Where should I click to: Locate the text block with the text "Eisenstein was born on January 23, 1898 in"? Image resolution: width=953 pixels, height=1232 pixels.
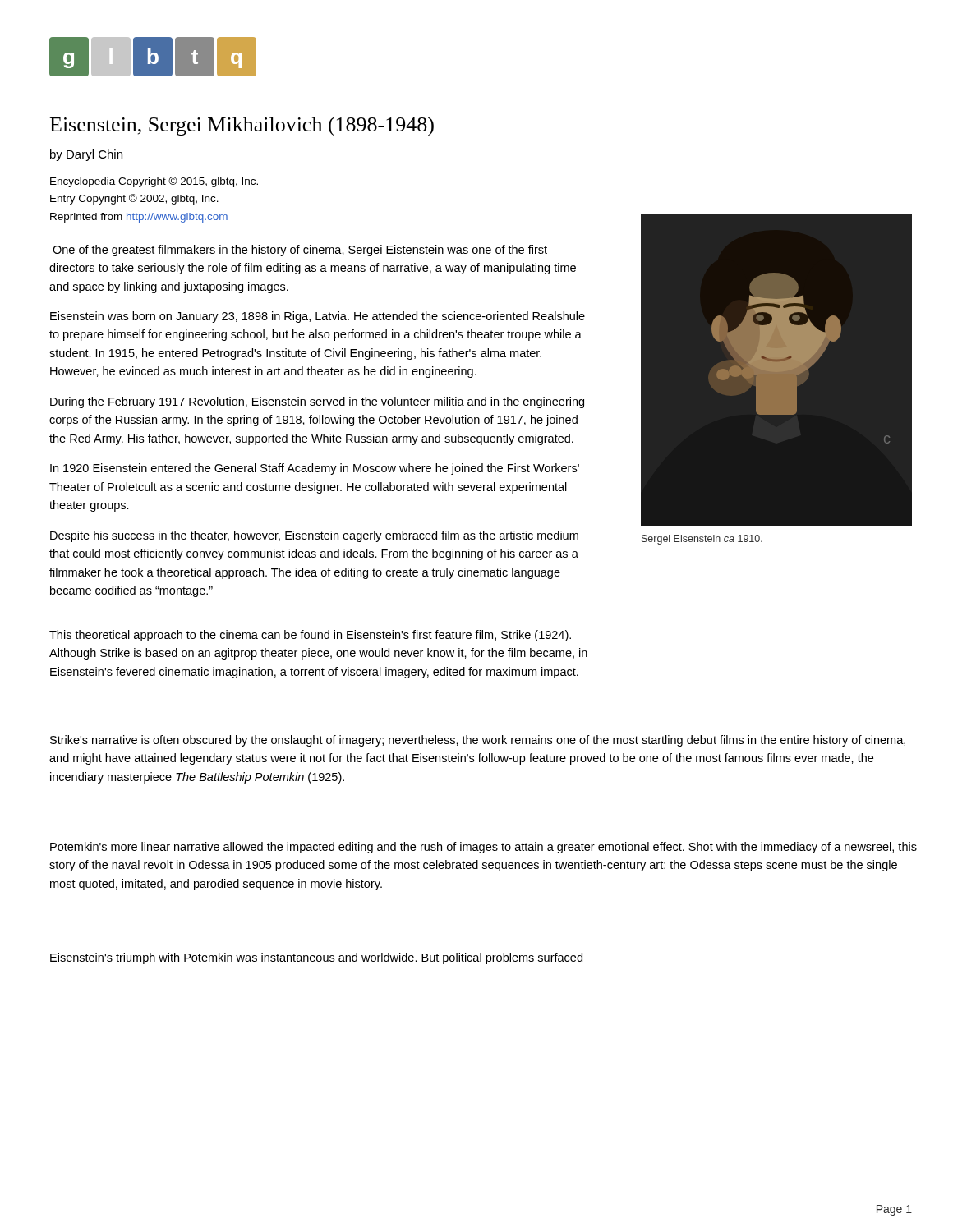(x=317, y=344)
